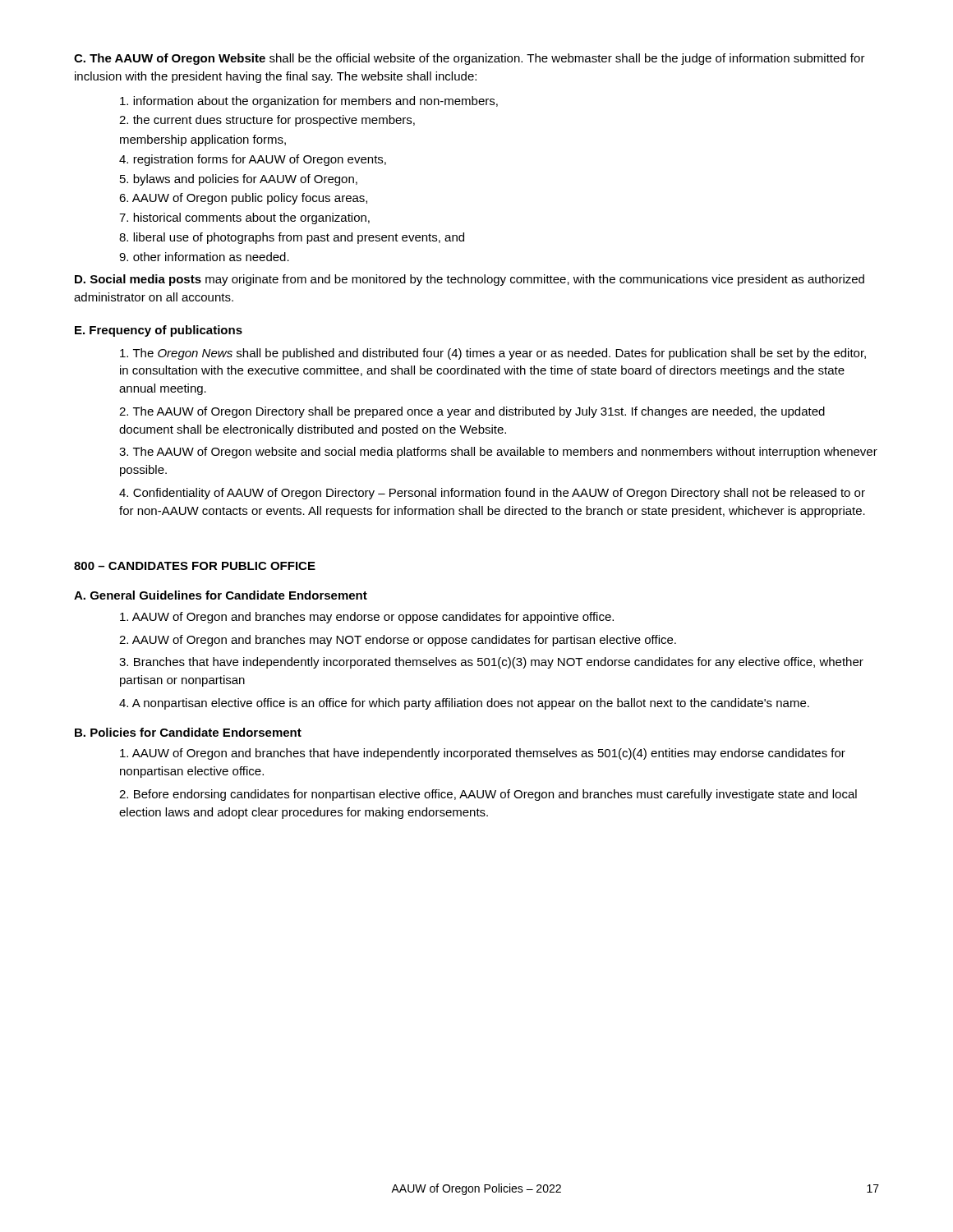Viewport: 953px width, 1232px height.
Task: Find the list item that reads "4. registration forms"
Action: (253, 159)
